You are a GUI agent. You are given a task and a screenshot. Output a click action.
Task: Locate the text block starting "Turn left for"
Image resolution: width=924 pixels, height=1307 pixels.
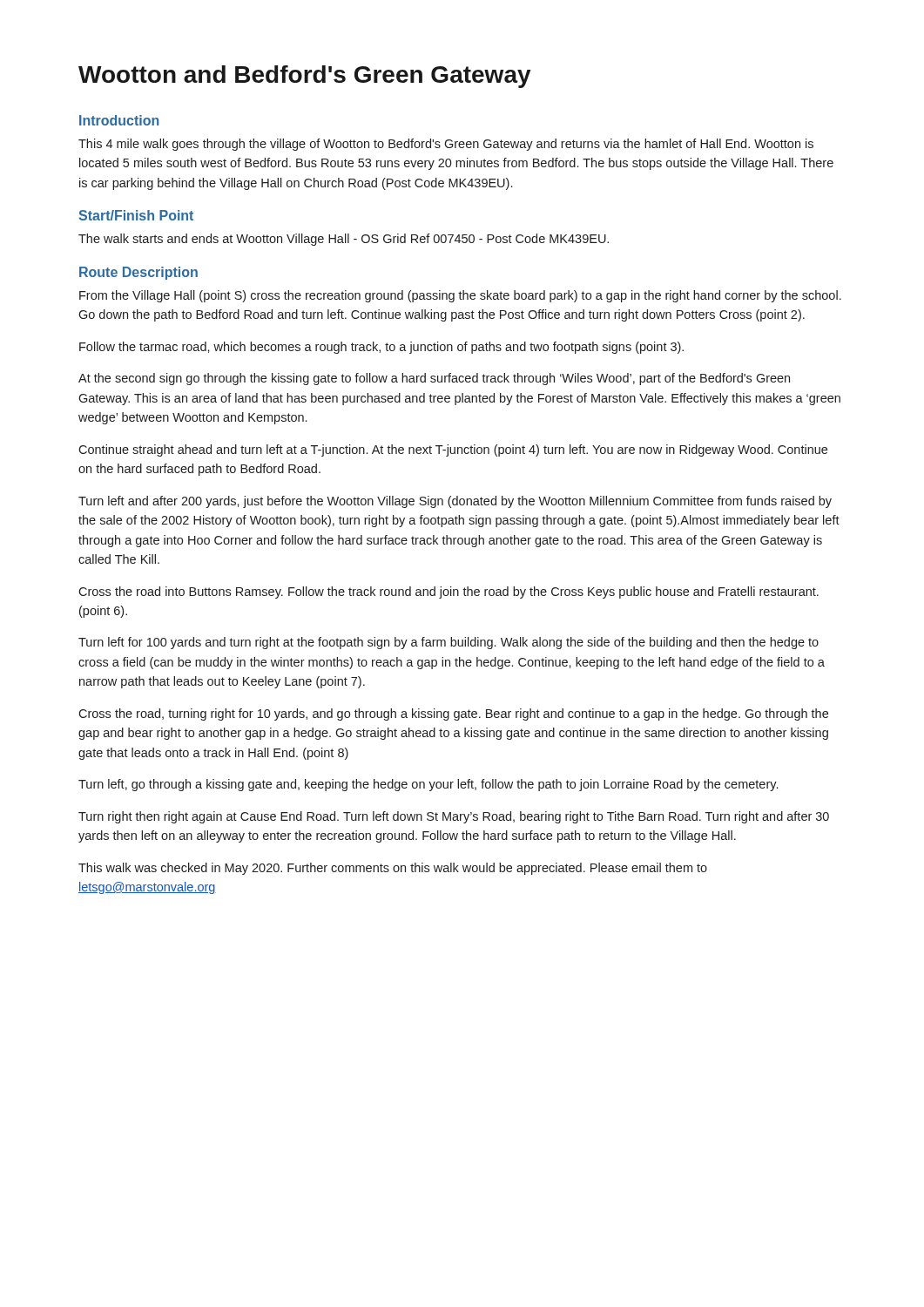(451, 662)
